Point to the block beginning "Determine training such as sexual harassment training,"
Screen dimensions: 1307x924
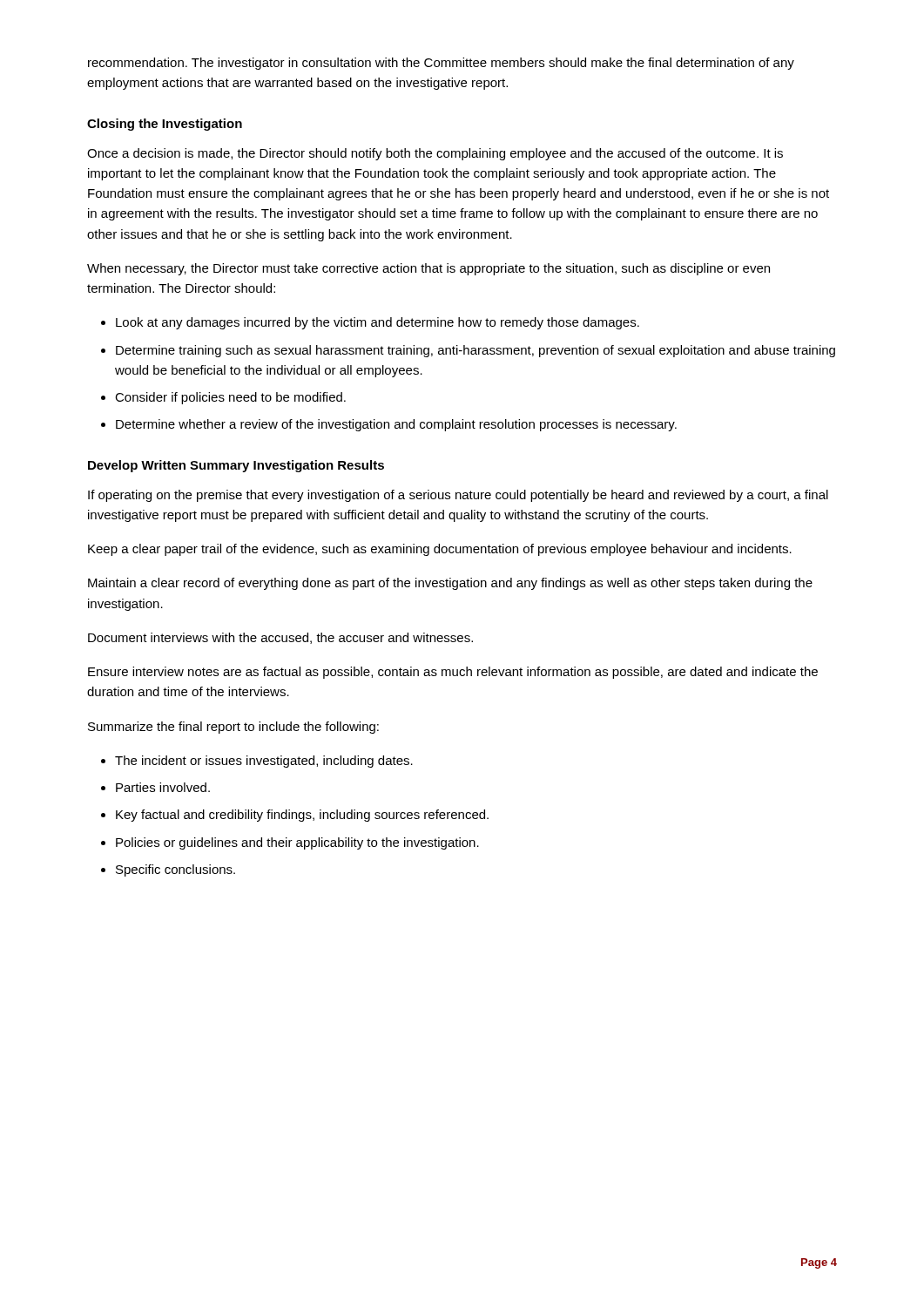coord(475,360)
